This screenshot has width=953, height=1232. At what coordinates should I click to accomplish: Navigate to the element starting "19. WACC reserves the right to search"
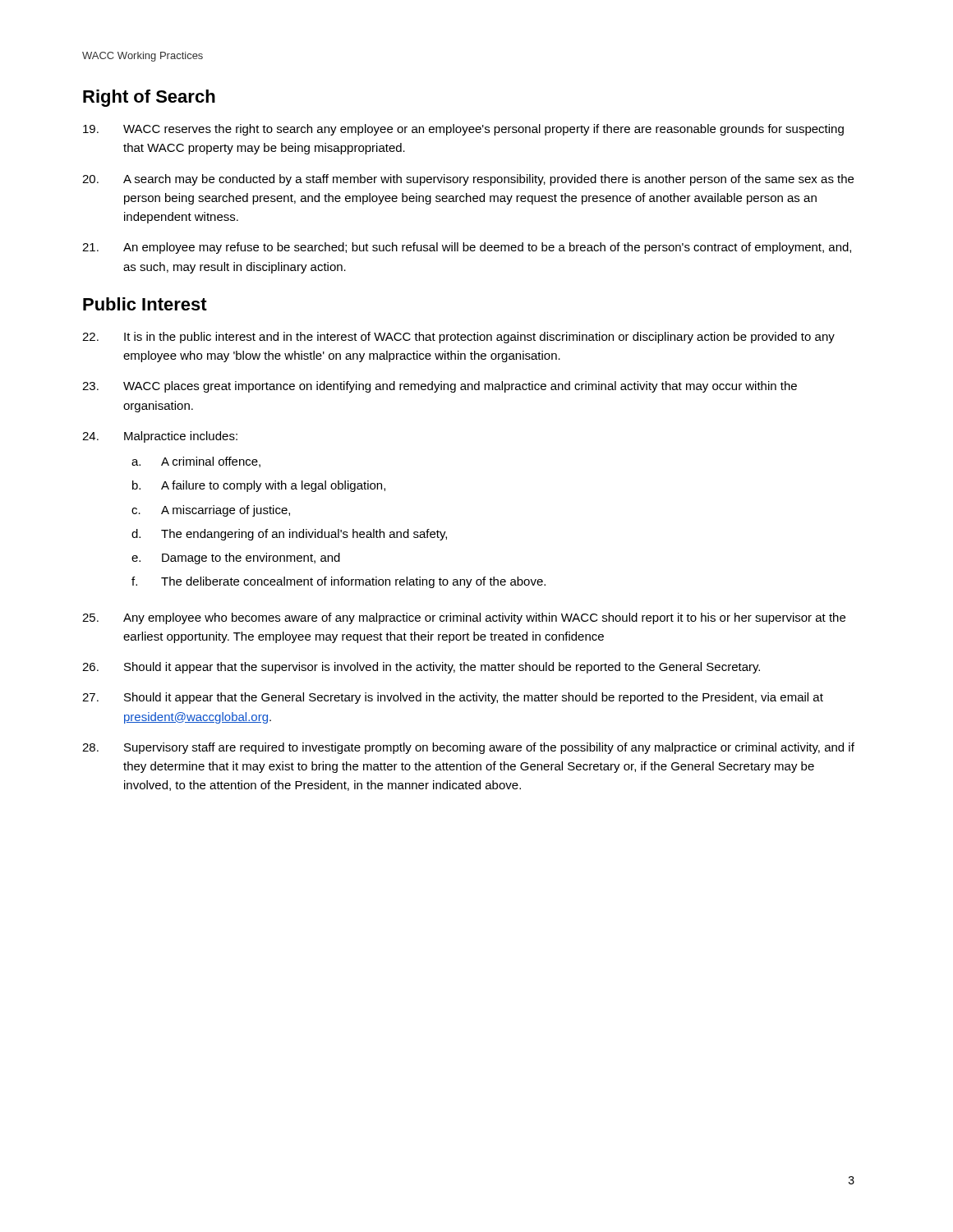point(468,138)
